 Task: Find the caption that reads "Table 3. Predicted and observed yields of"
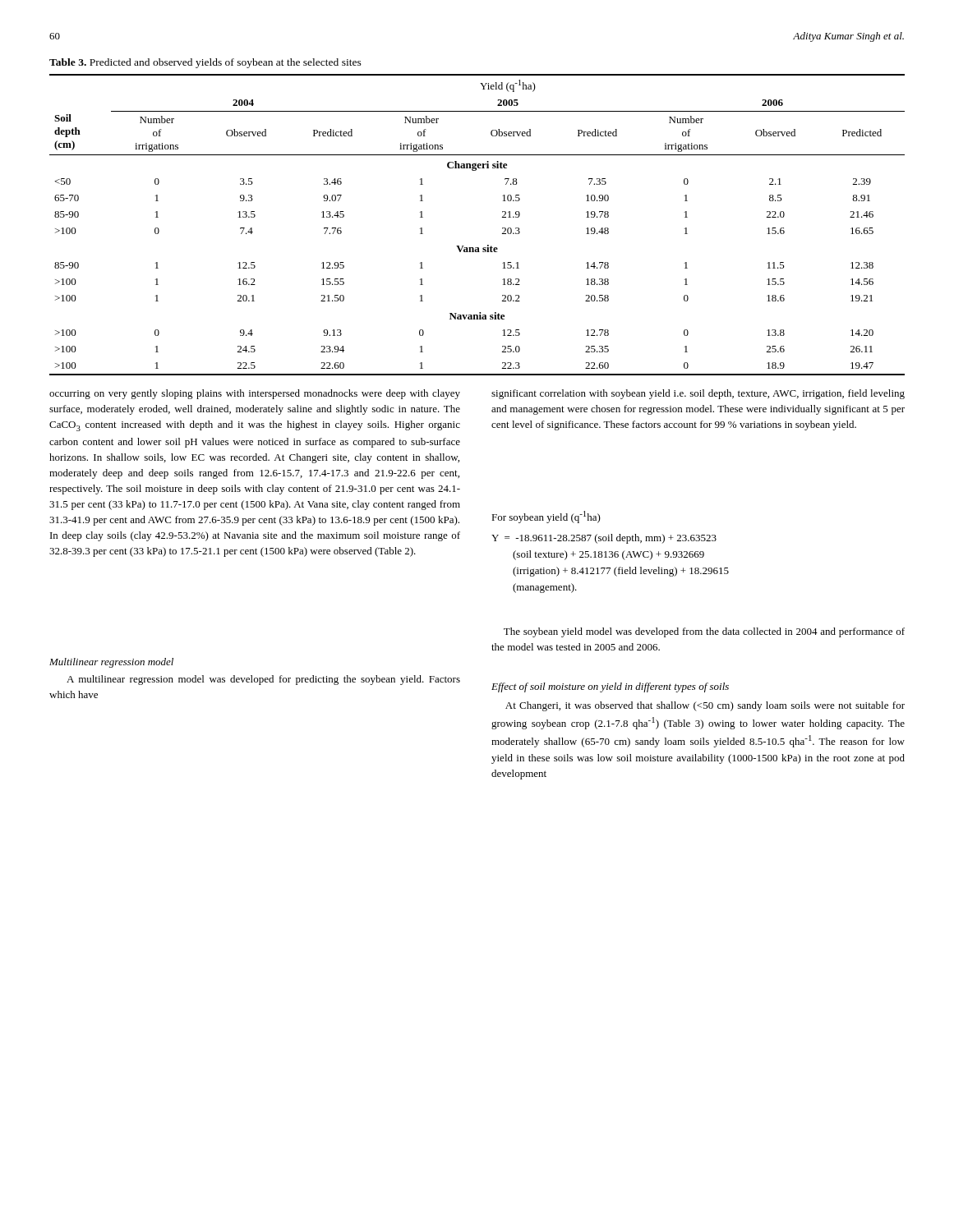205,62
